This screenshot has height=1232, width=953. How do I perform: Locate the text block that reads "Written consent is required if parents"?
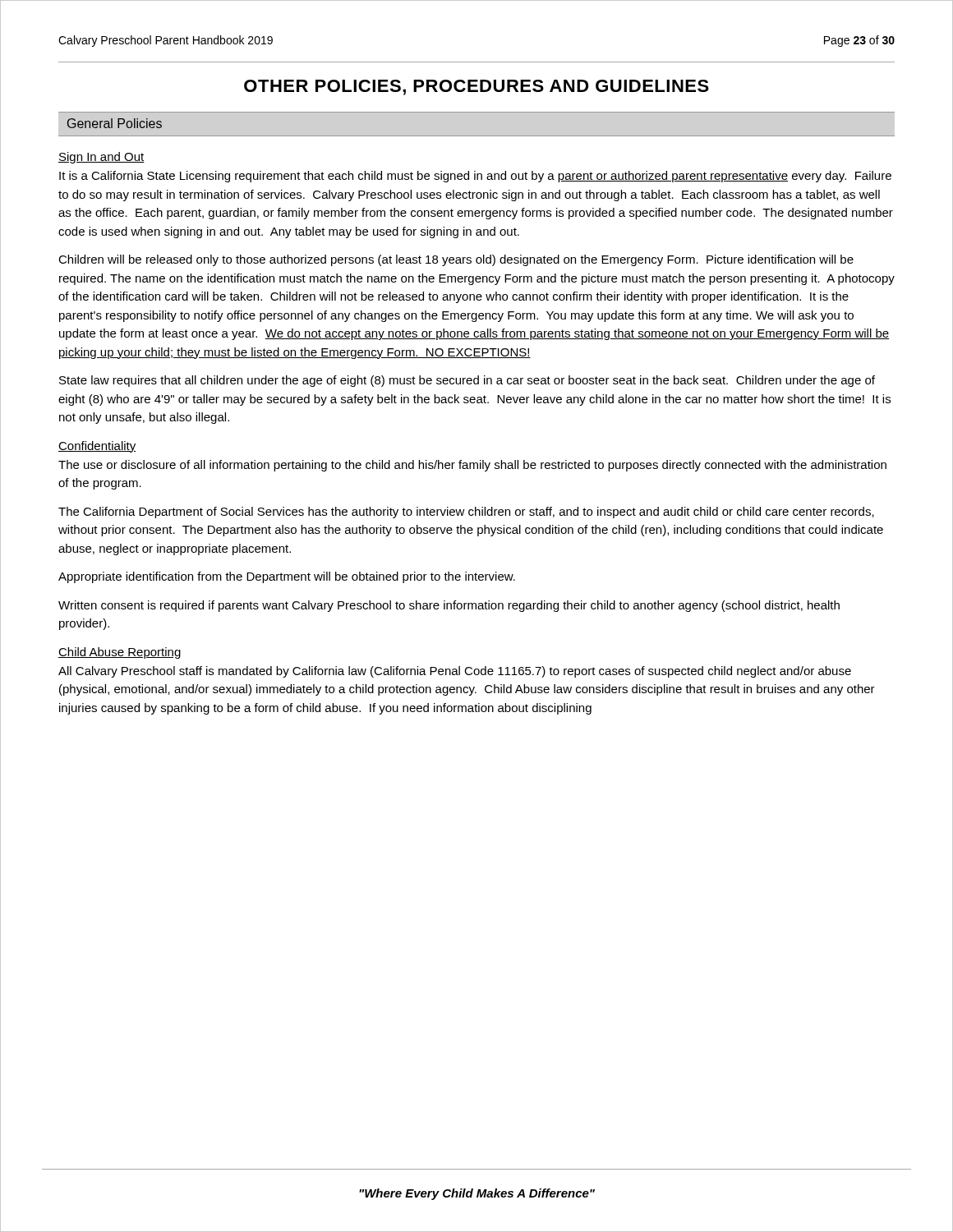449,614
